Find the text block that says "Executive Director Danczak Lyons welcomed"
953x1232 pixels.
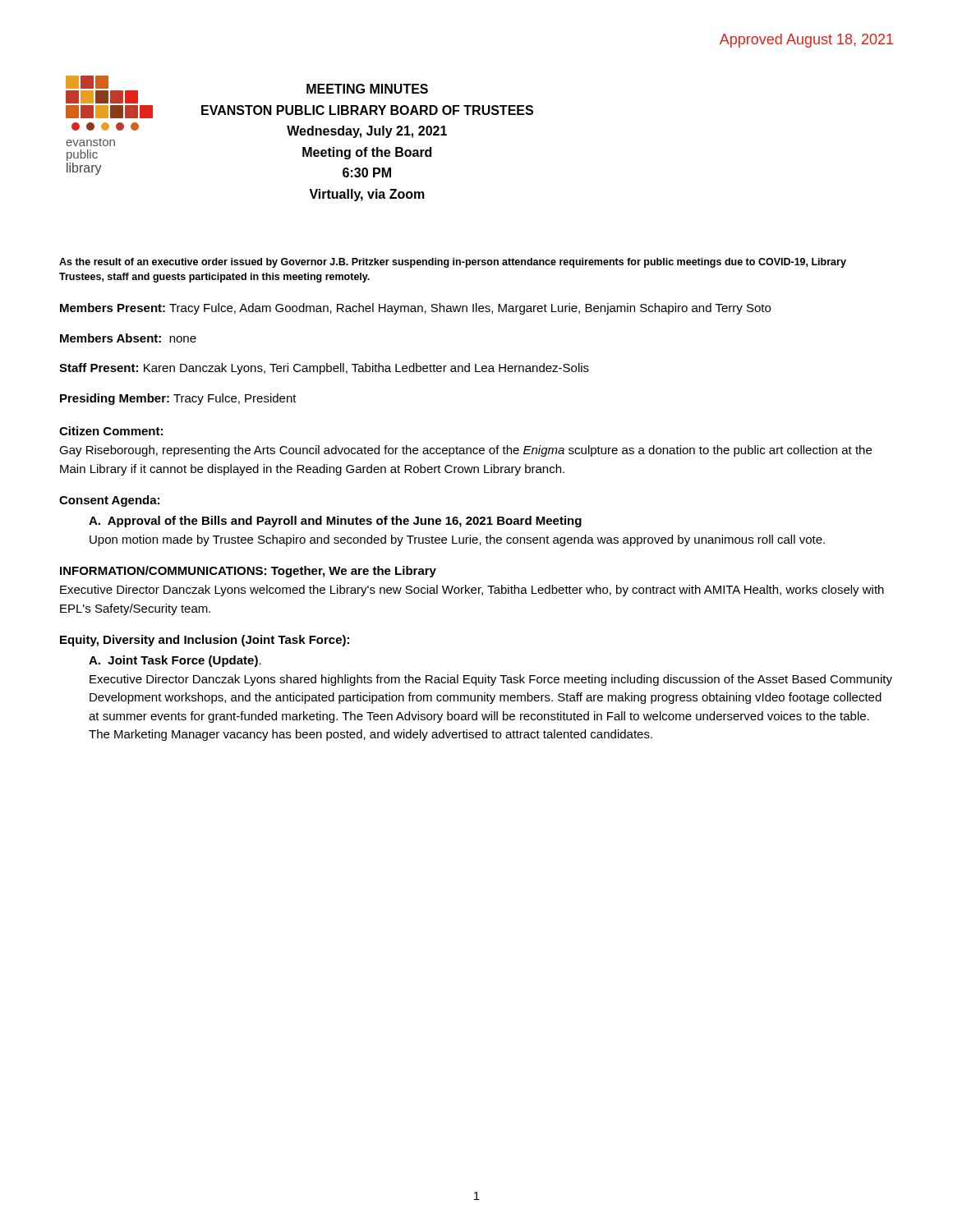(472, 599)
